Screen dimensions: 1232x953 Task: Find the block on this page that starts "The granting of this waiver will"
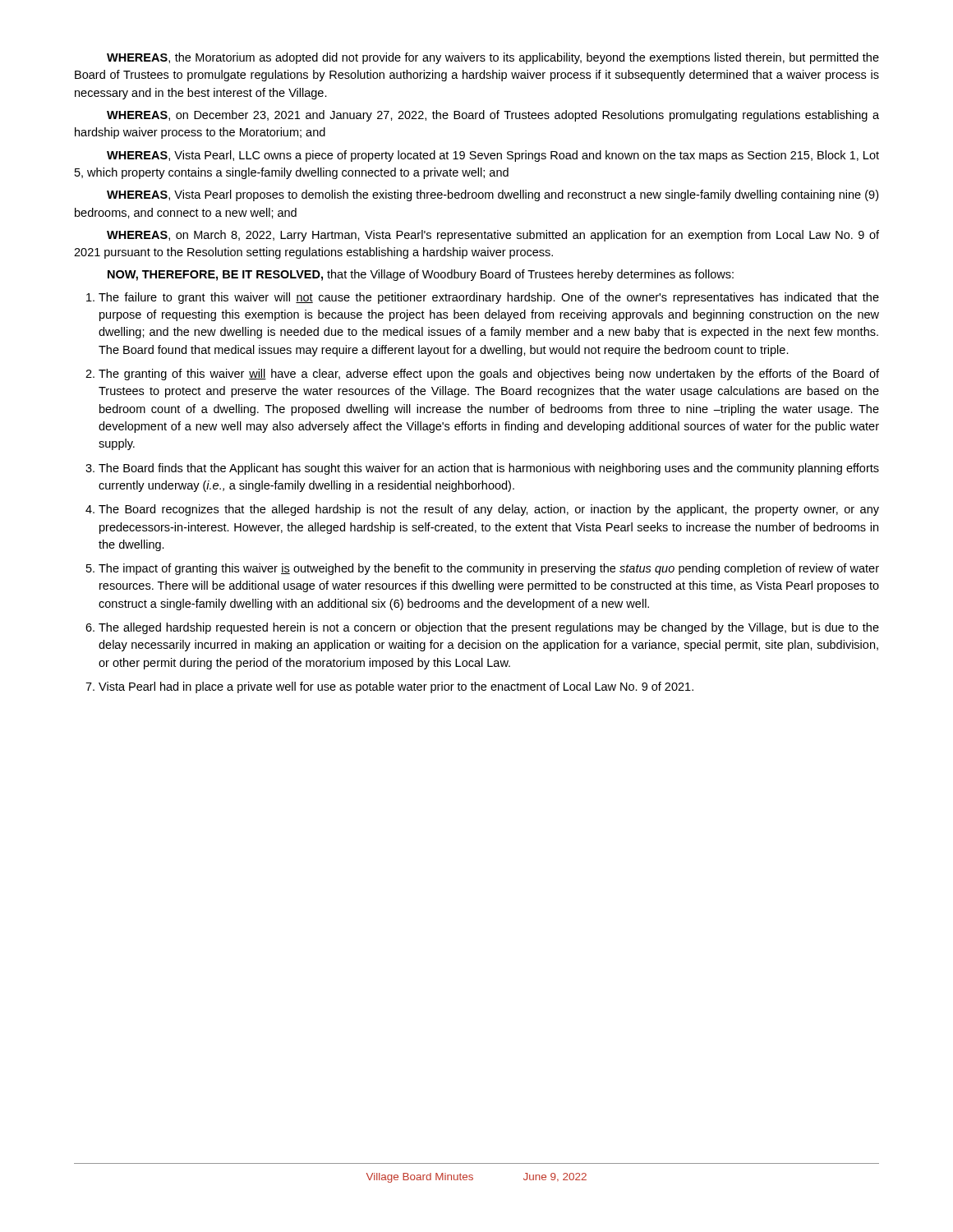[489, 409]
